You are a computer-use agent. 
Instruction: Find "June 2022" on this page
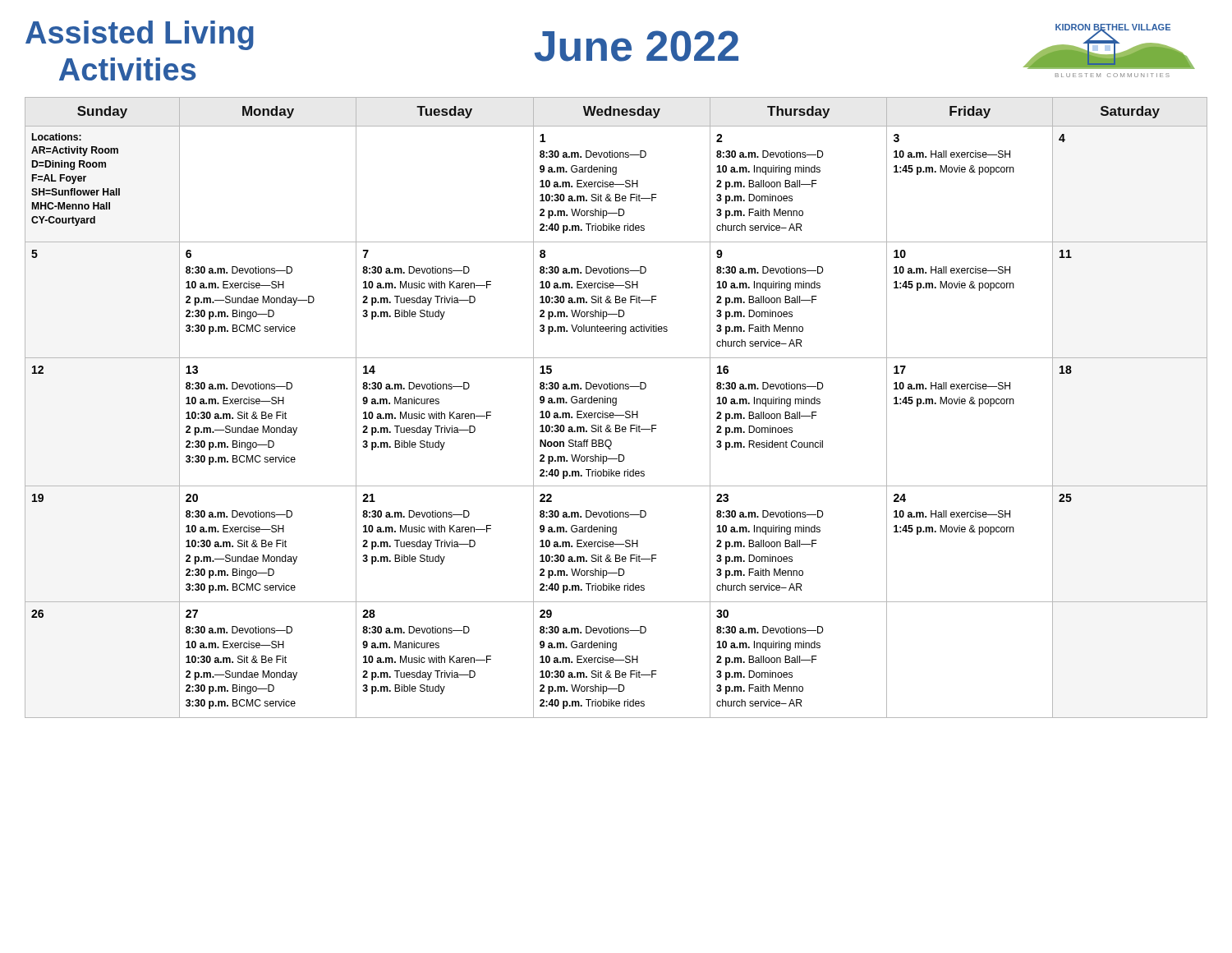tap(637, 46)
